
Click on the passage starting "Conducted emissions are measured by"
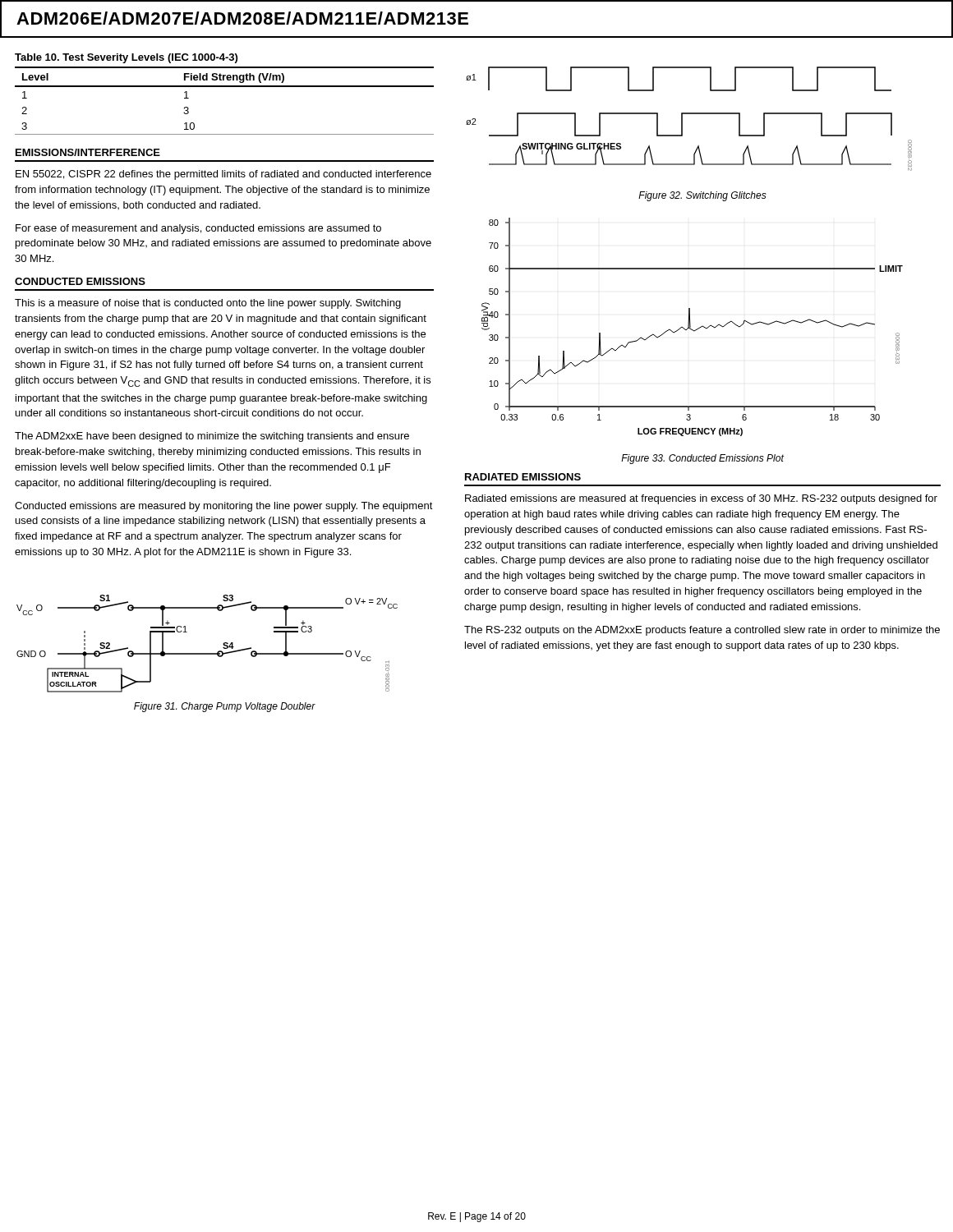pyautogui.click(x=224, y=528)
